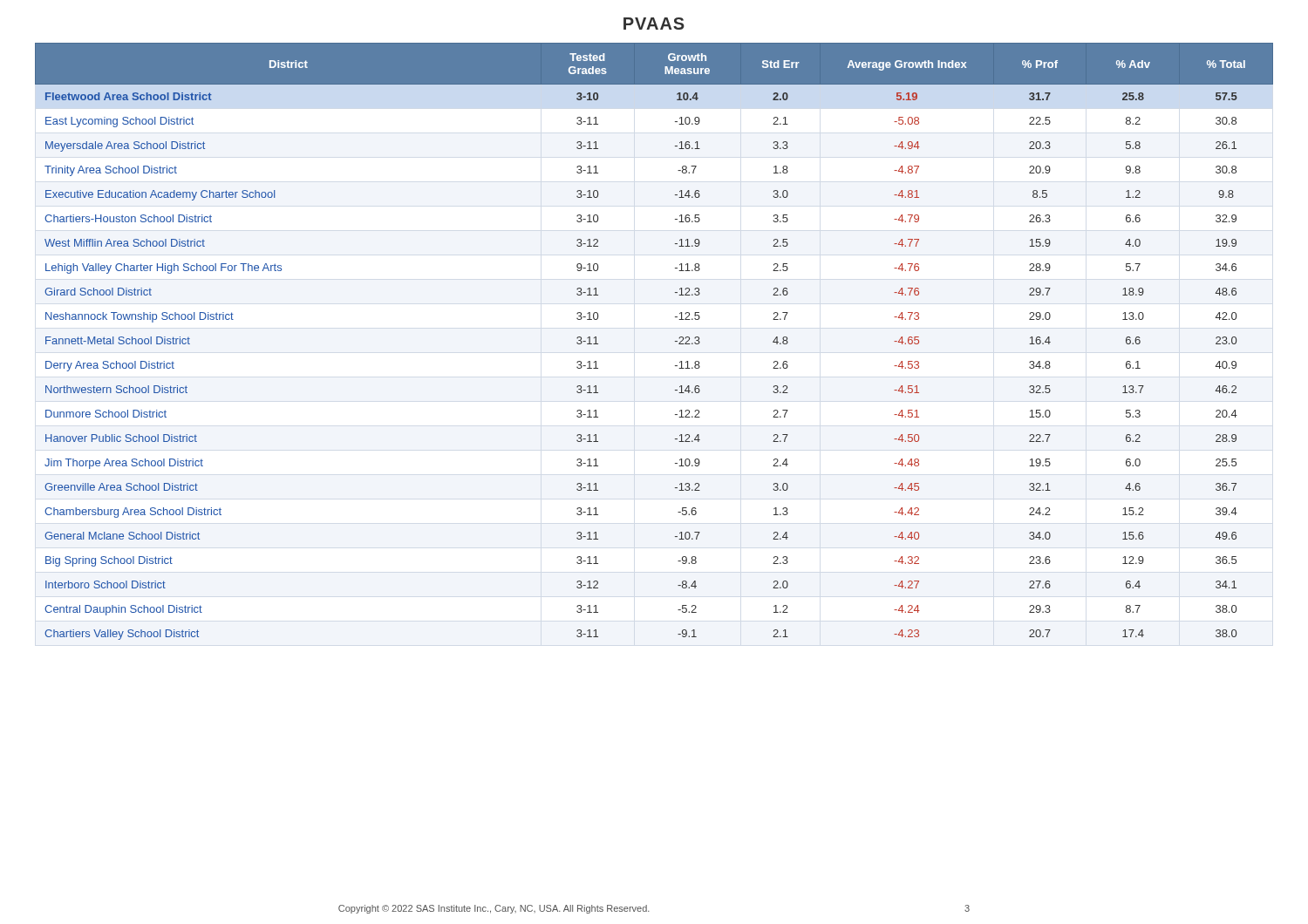This screenshot has width=1308, height=924.
Task: Locate the table with the text "Central Dauphin School District"
Action: [654, 344]
